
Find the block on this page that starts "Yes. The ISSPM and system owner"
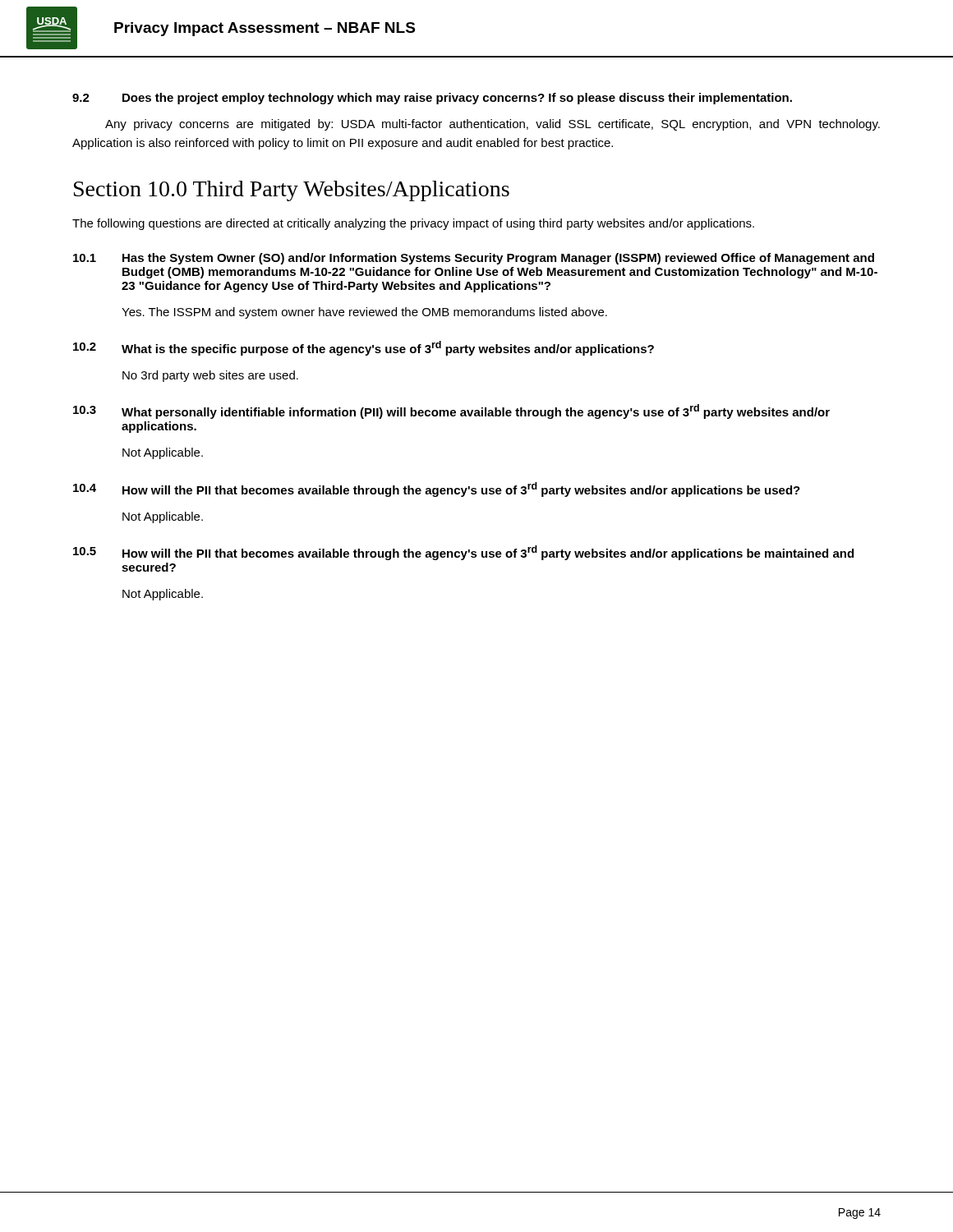365,312
